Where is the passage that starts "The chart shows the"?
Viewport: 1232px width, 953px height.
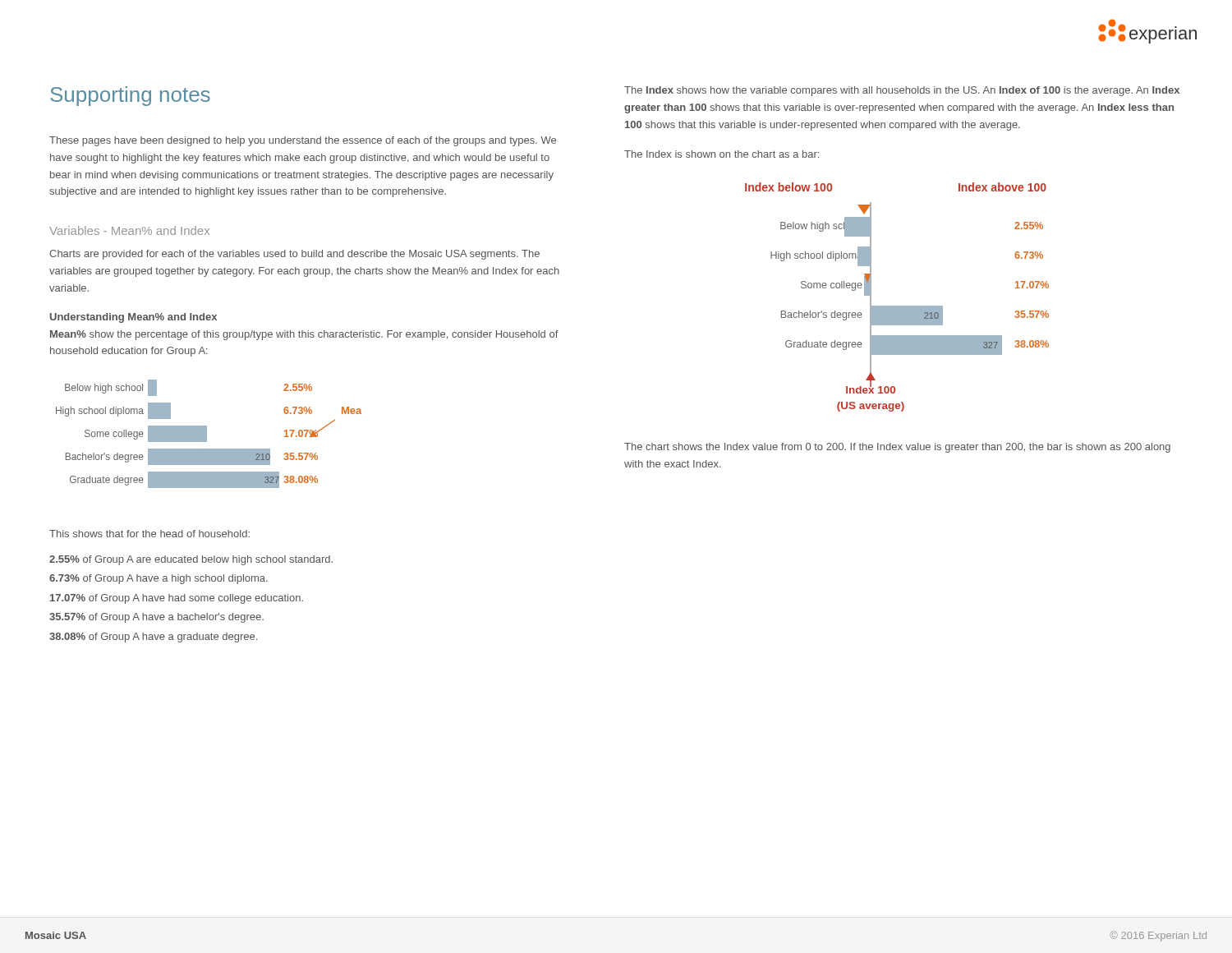tap(898, 455)
